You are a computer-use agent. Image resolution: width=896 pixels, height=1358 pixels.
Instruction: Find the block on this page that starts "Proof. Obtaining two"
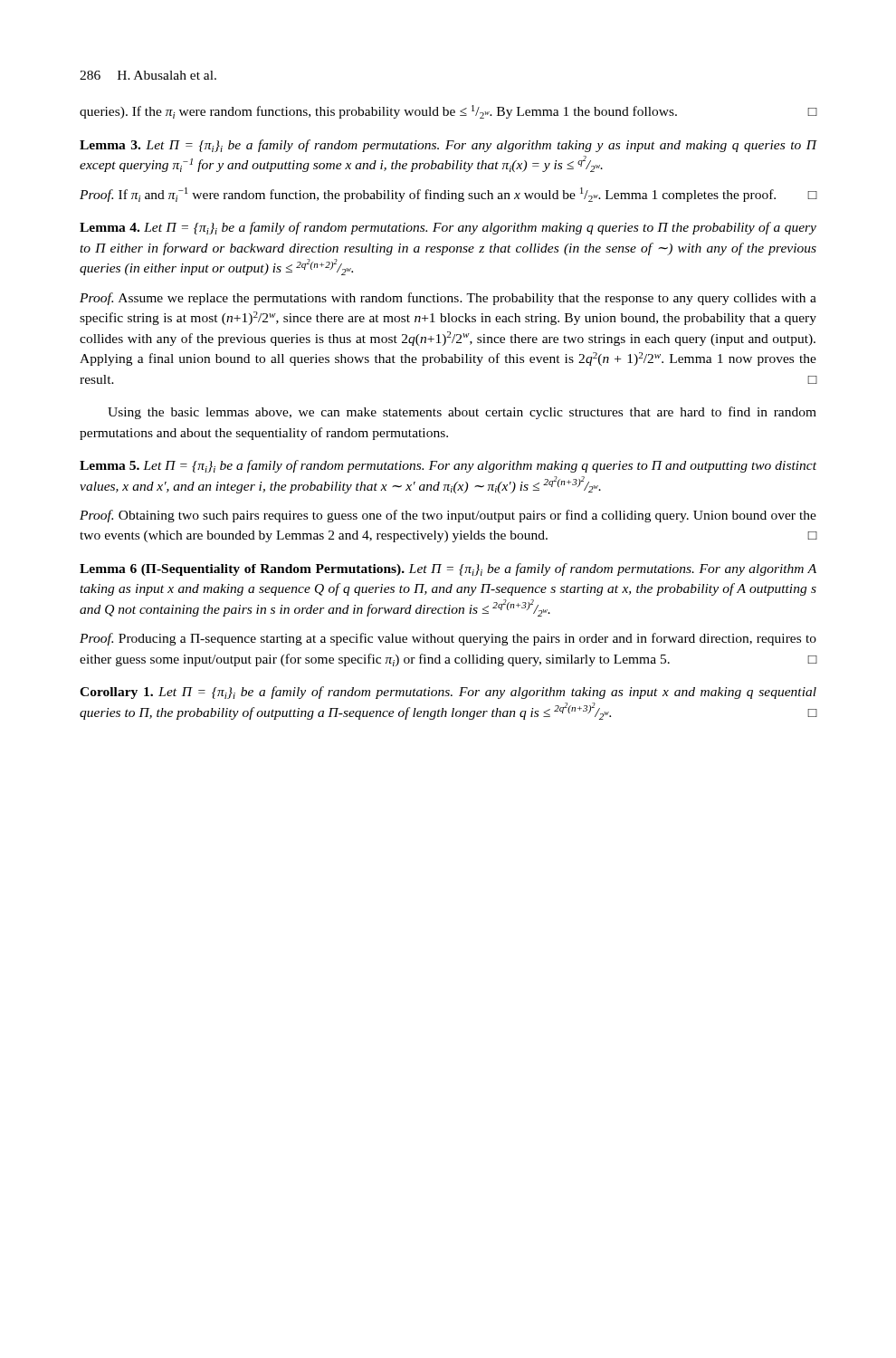click(x=448, y=525)
